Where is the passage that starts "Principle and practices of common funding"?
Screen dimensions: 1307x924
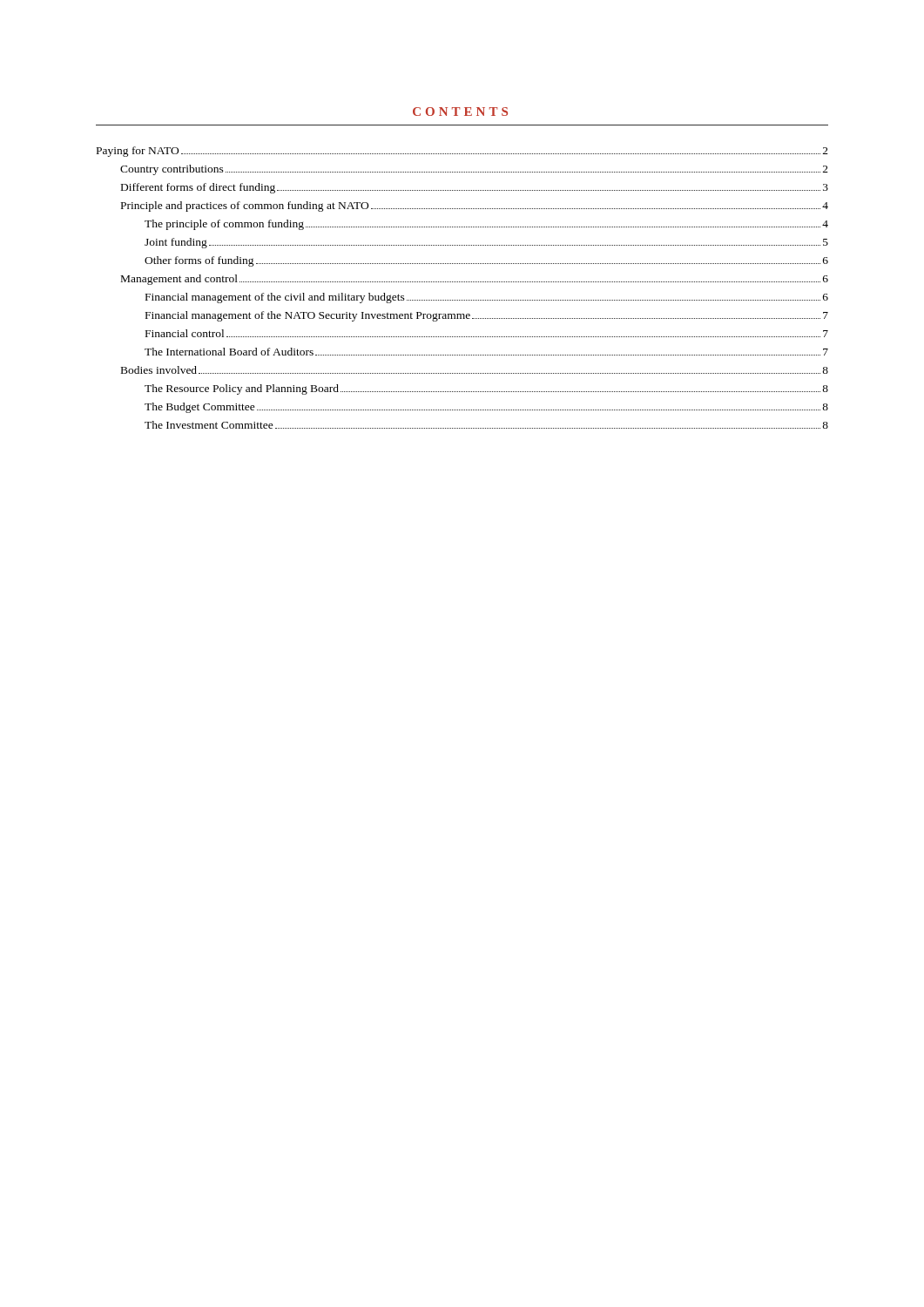[x=462, y=205]
